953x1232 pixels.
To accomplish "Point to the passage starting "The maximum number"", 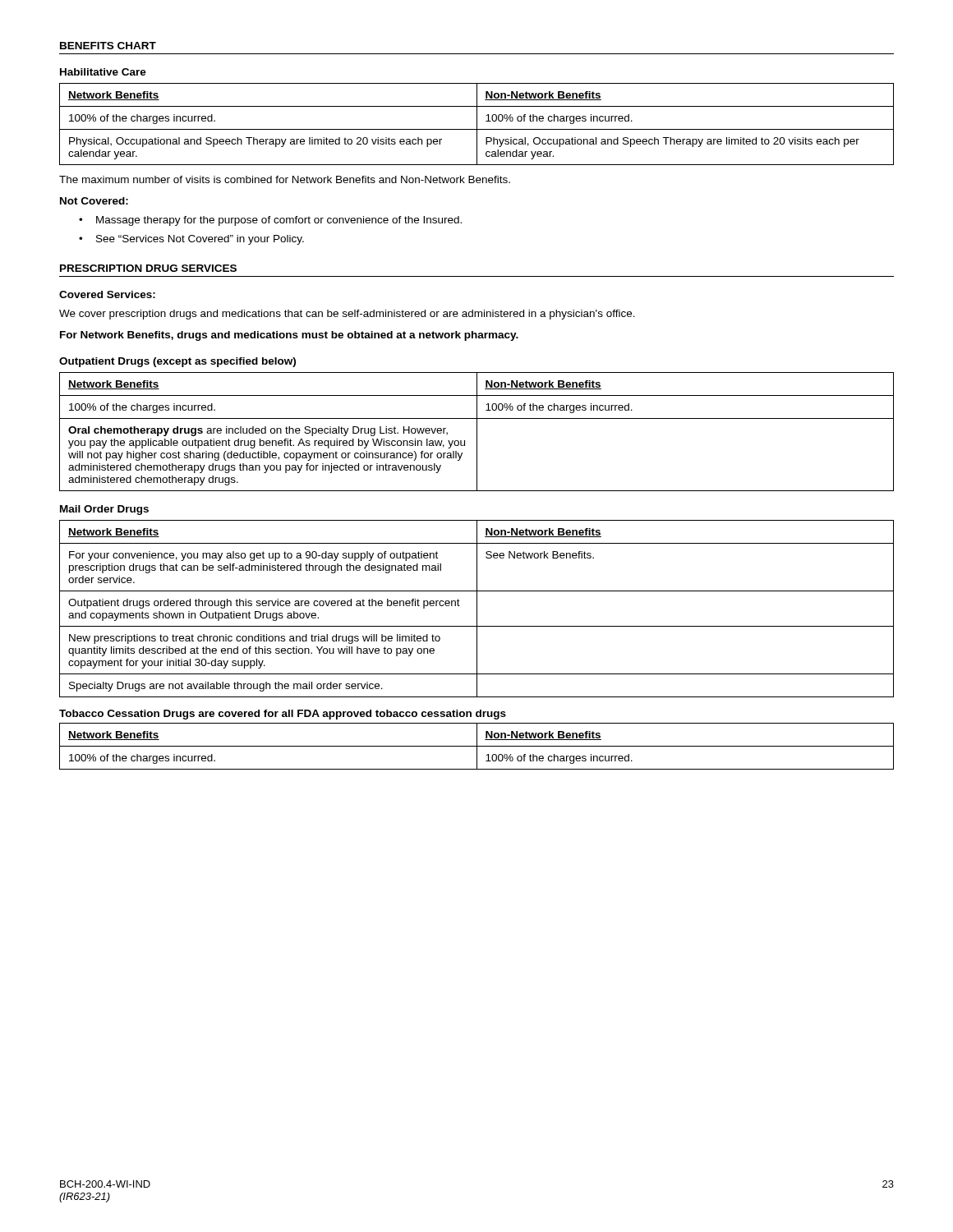I will click(285, 180).
